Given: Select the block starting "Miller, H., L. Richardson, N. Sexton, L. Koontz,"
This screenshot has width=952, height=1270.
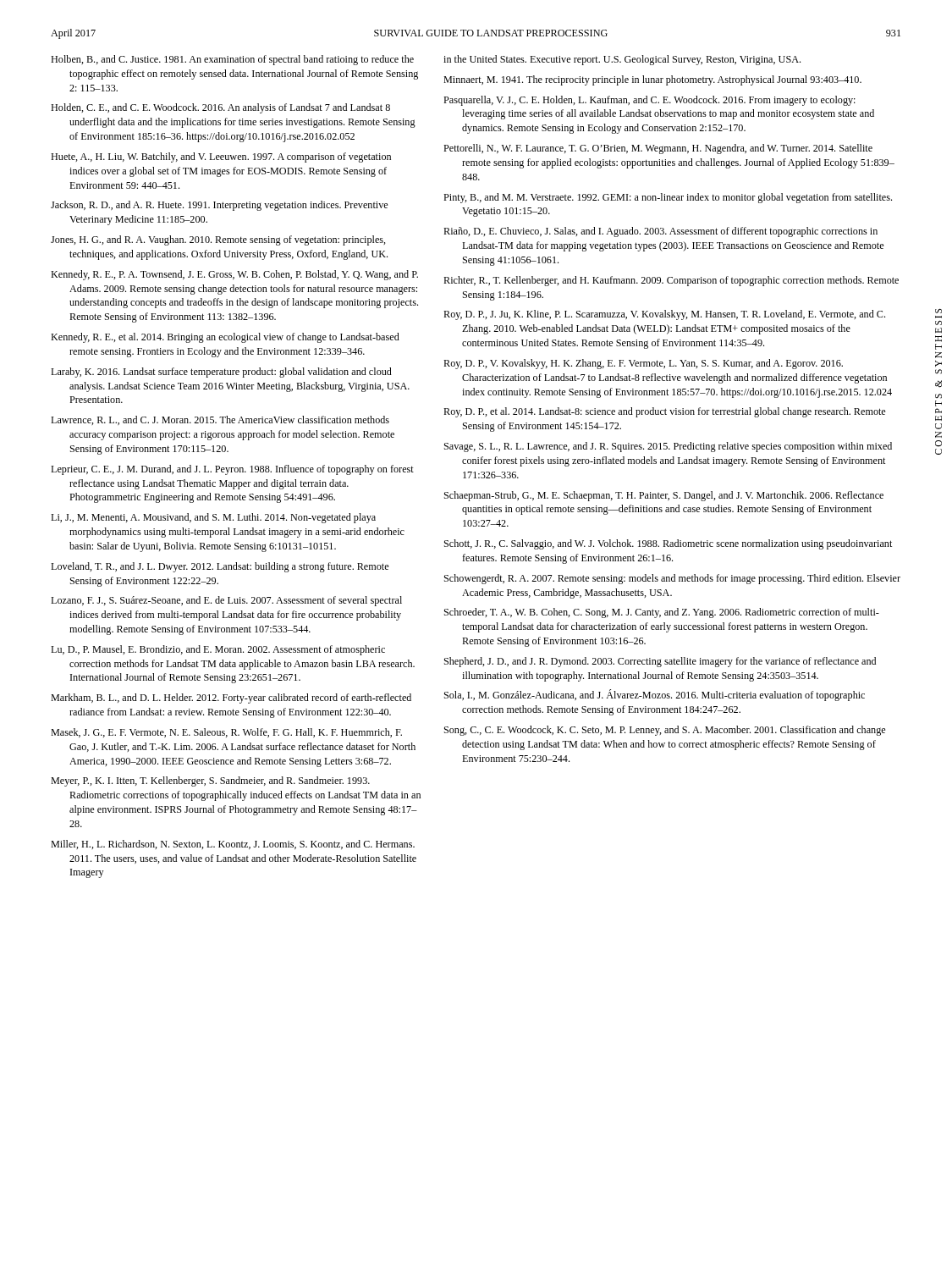Looking at the screenshot, I should pyautogui.click(x=234, y=858).
